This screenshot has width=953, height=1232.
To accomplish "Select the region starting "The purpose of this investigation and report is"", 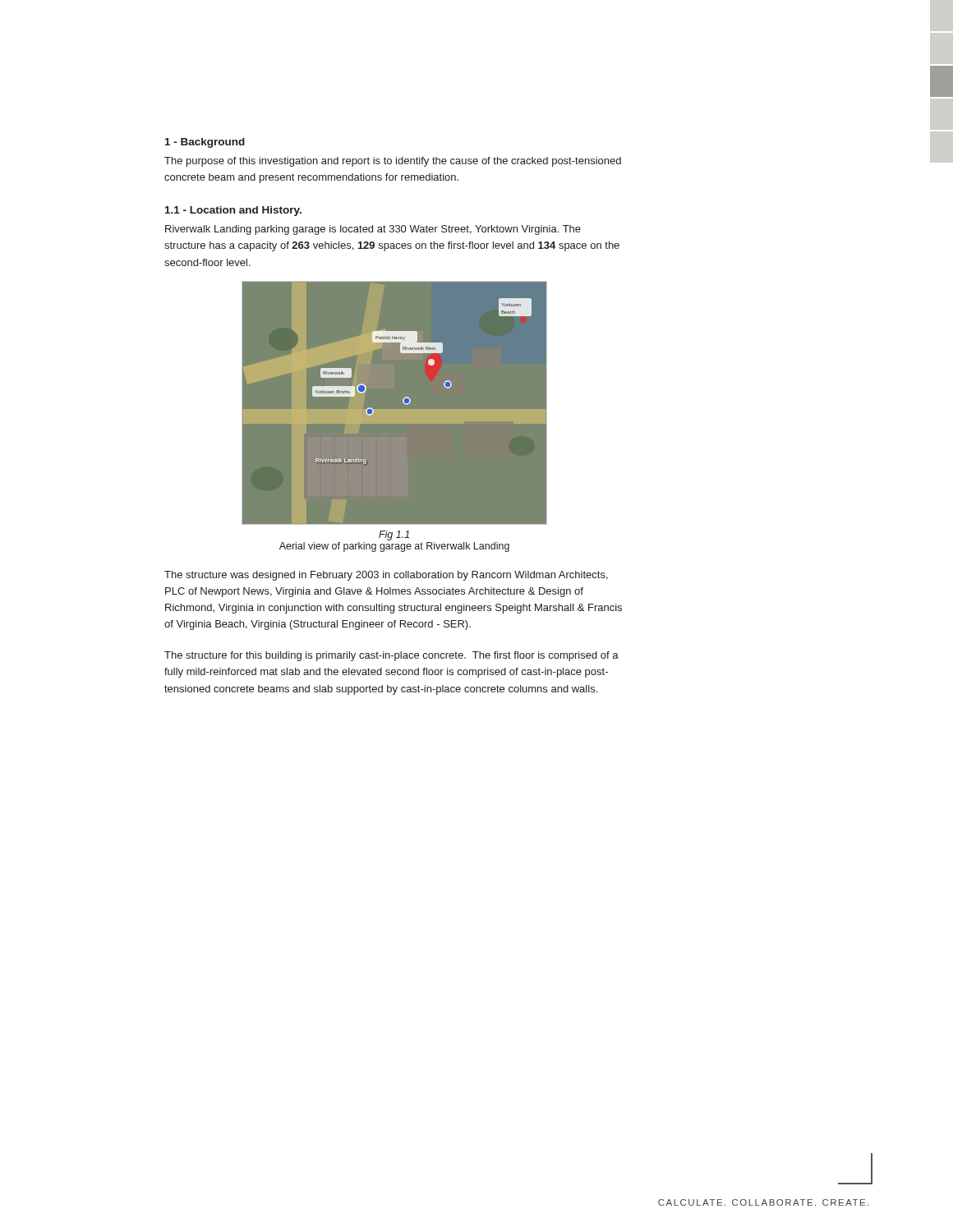I will click(x=393, y=169).
